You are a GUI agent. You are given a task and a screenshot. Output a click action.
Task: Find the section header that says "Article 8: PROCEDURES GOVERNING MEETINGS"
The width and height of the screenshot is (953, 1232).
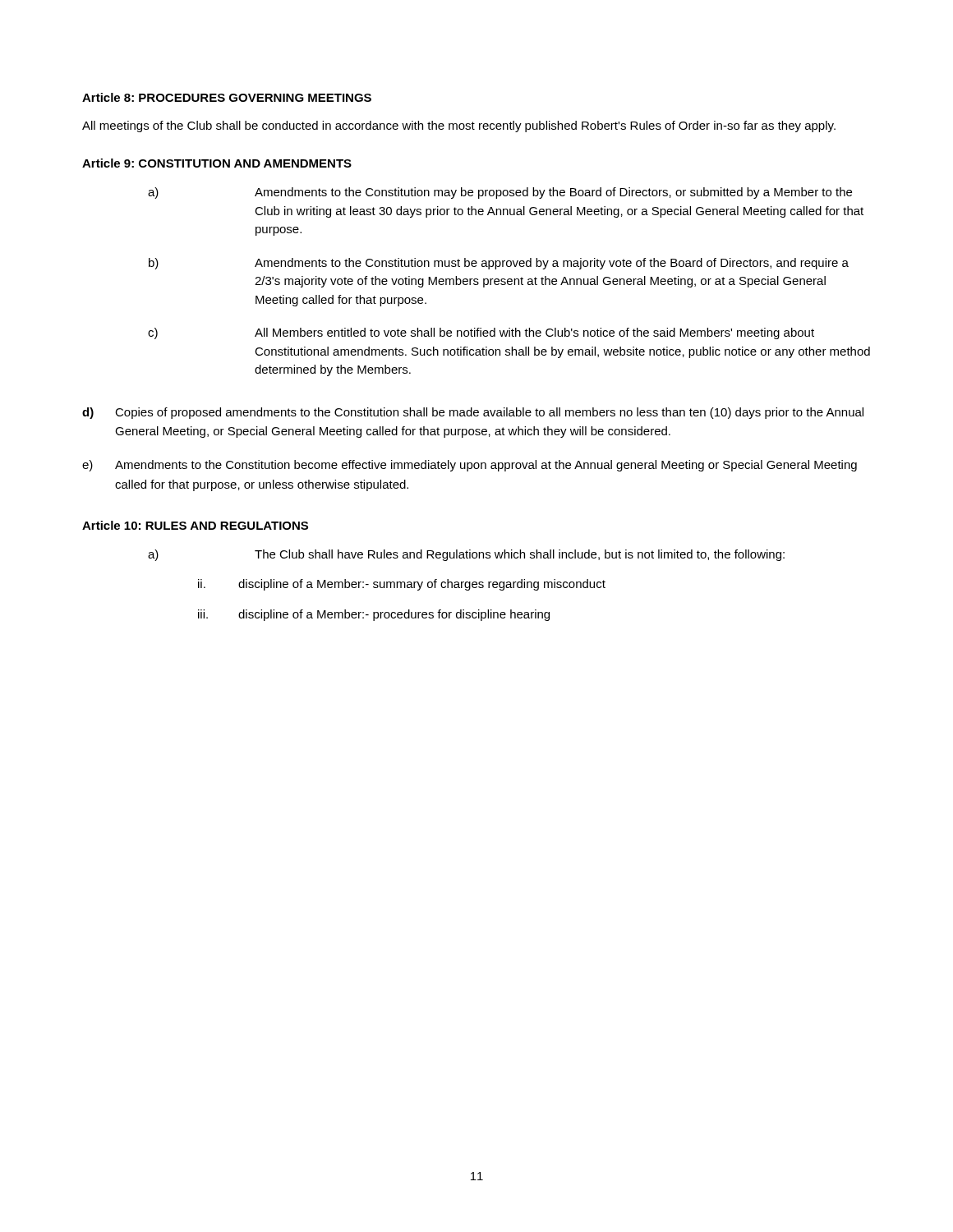pos(227,97)
